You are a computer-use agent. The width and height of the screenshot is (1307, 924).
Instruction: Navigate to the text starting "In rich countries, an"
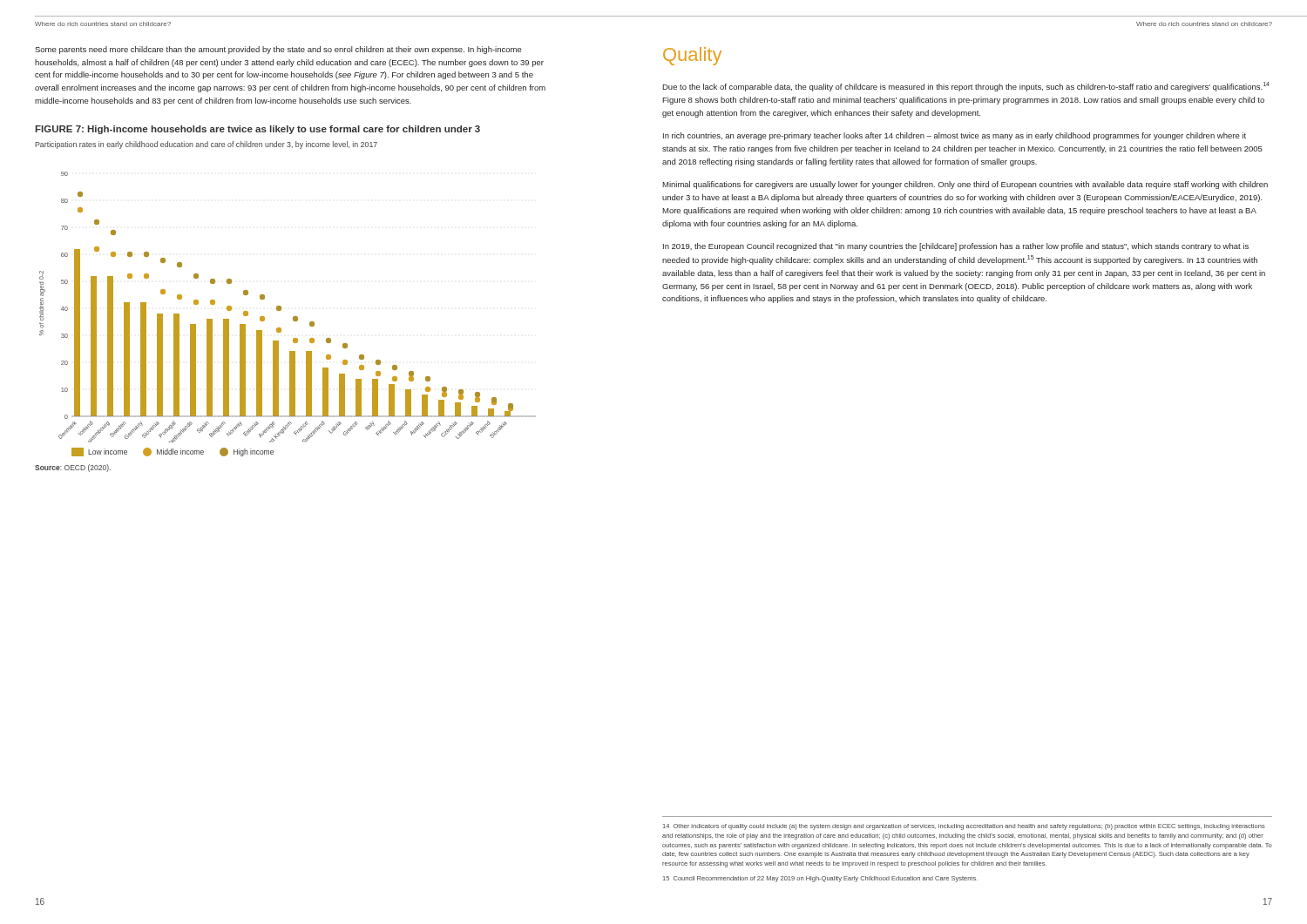[x=962, y=149]
